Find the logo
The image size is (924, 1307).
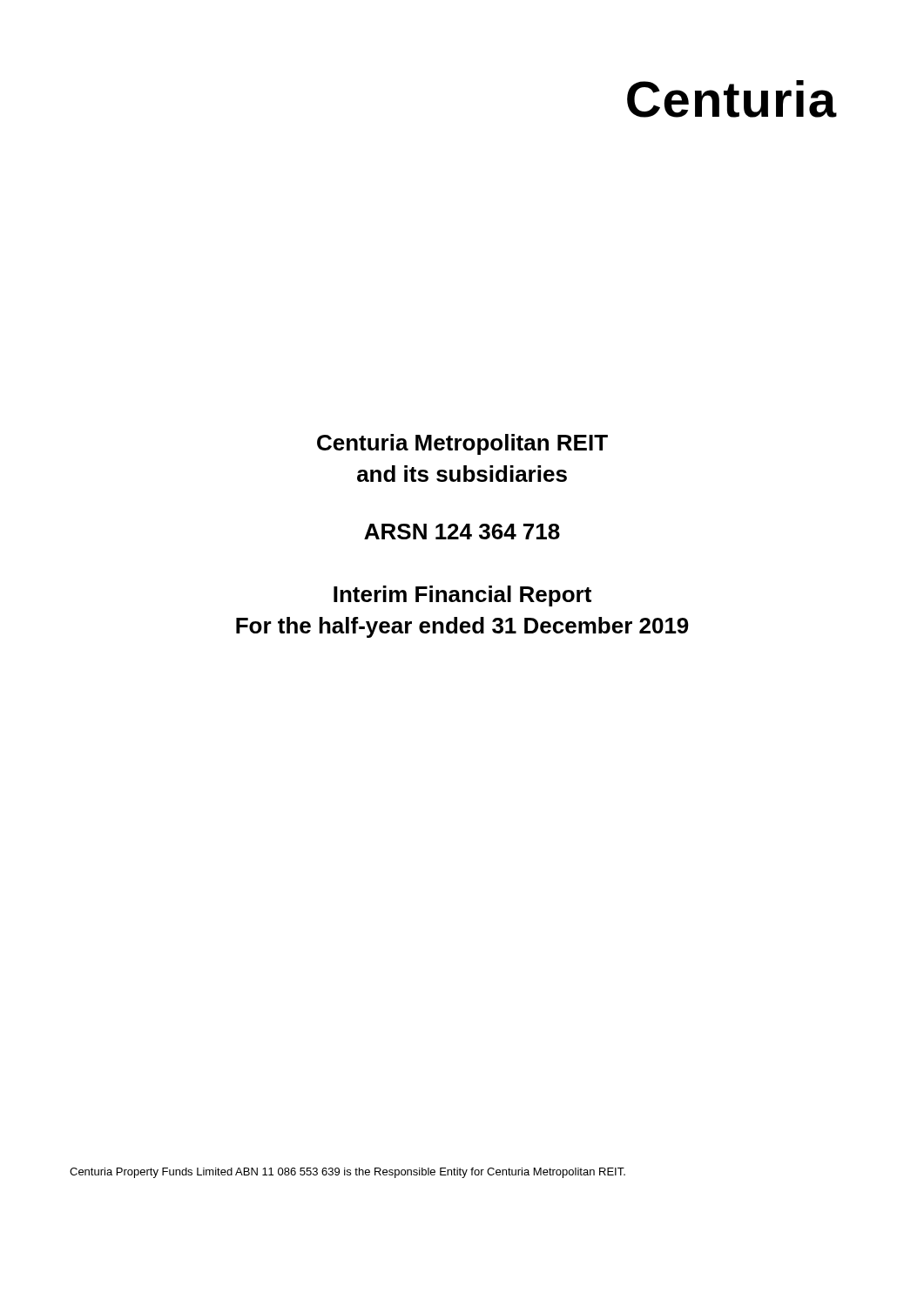point(731,99)
